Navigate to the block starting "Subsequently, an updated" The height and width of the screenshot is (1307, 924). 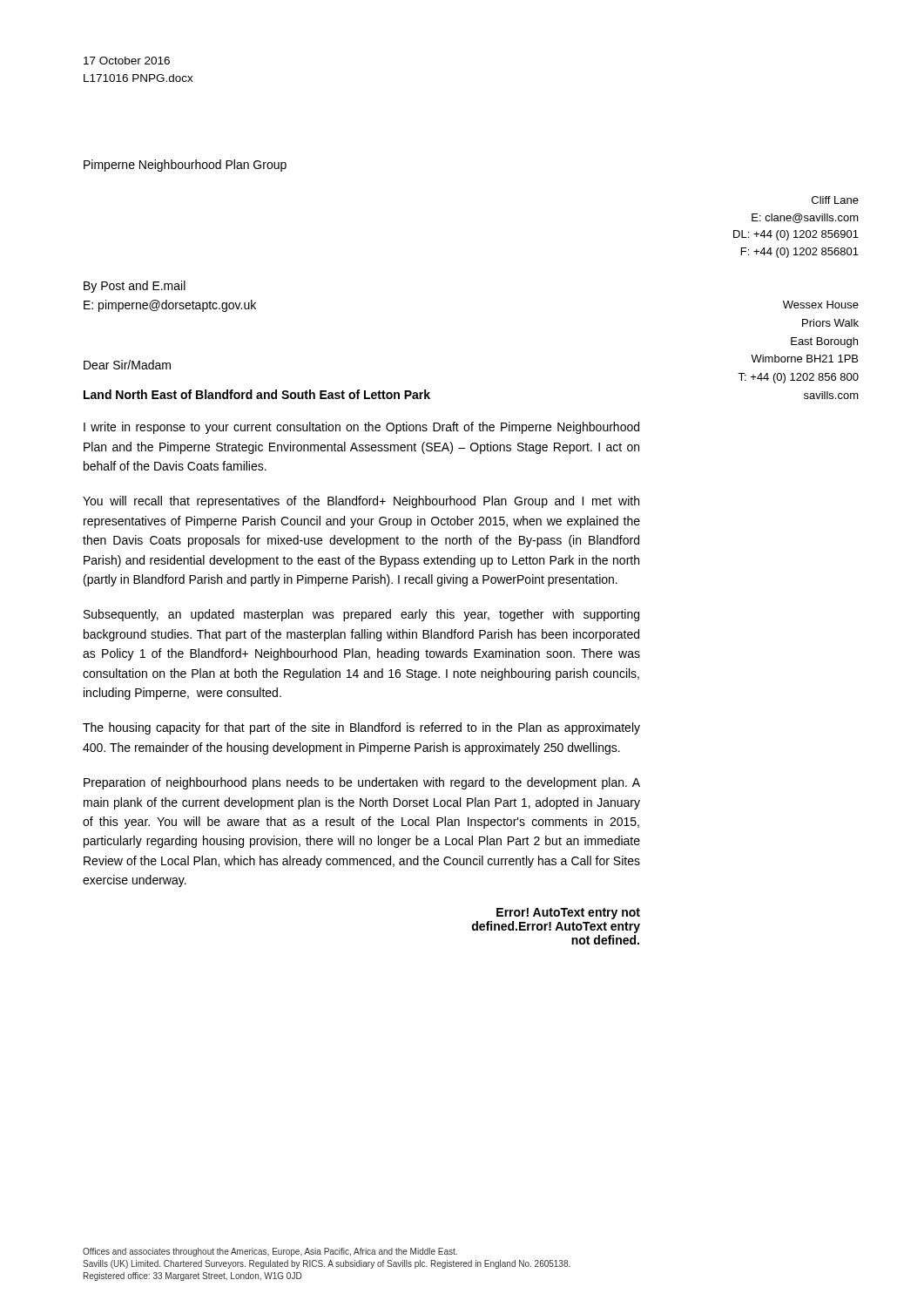pos(361,654)
